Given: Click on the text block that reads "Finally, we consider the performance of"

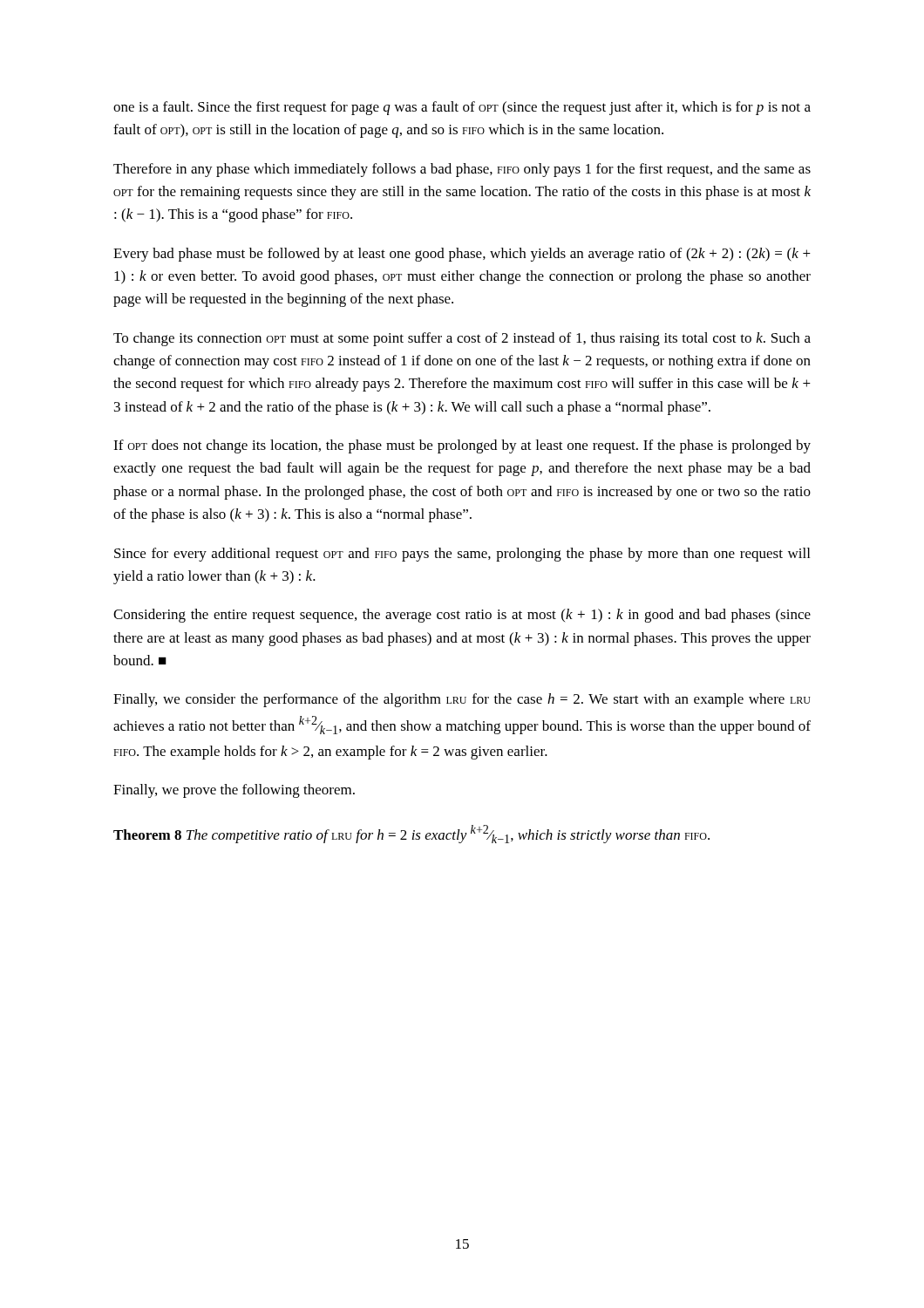Looking at the screenshot, I should (462, 725).
